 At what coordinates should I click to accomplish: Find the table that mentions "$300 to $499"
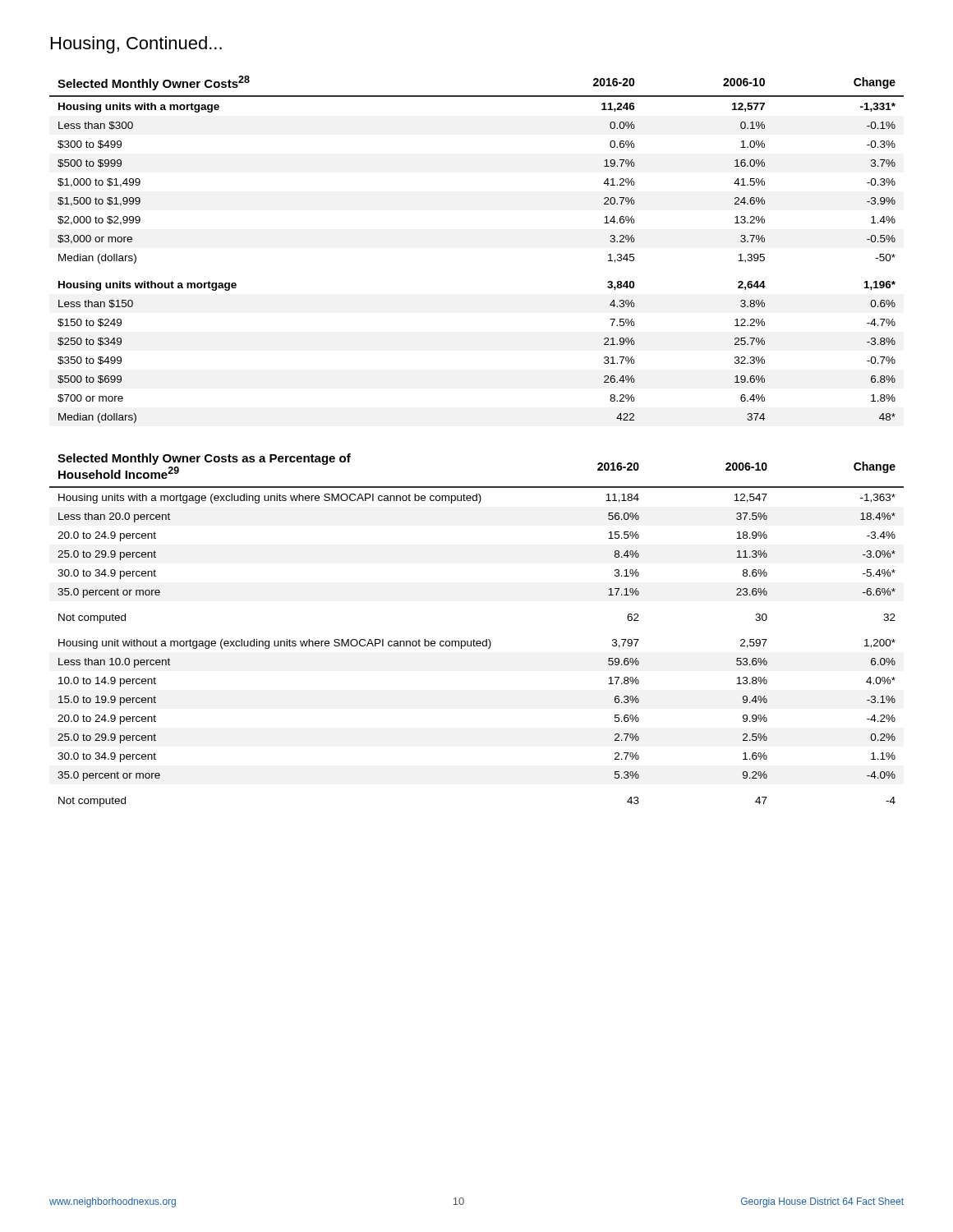[x=476, y=248]
